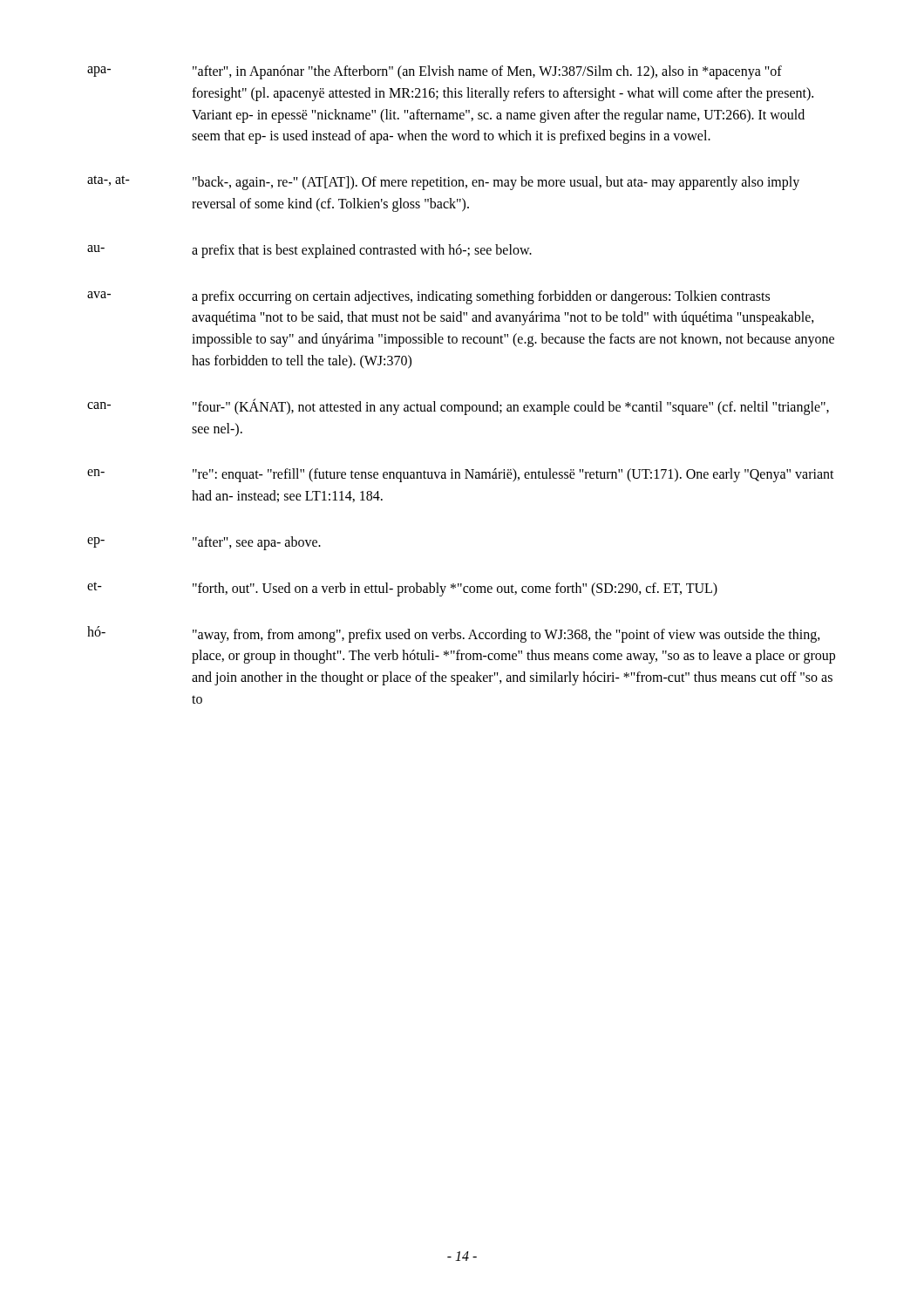Find the text starting "can- "four-" (KÁNAT), not attested in any actual"
Image resolution: width=924 pixels, height=1308 pixels.
[462, 418]
